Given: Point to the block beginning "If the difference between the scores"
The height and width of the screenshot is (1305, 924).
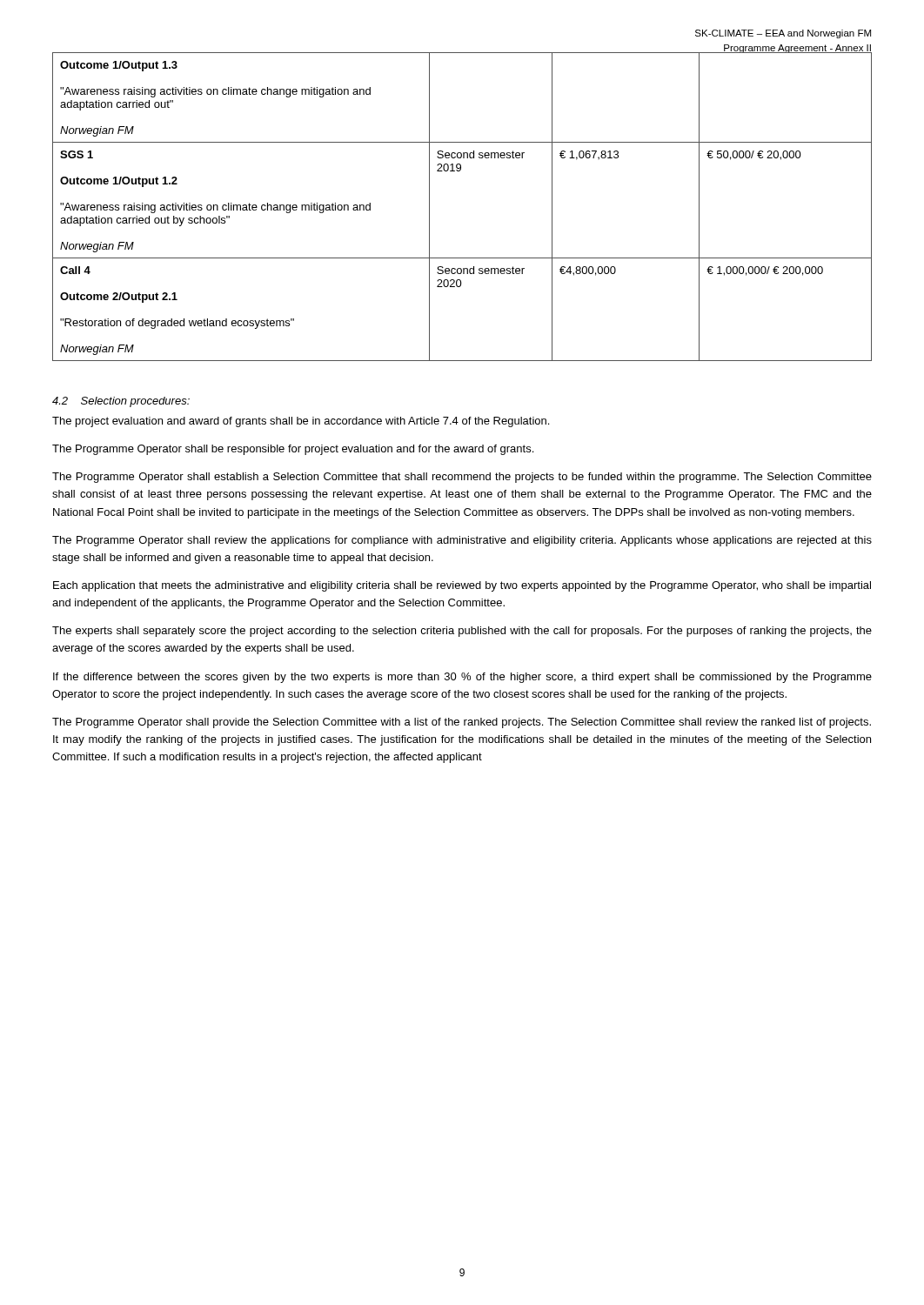Looking at the screenshot, I should 462,685.
